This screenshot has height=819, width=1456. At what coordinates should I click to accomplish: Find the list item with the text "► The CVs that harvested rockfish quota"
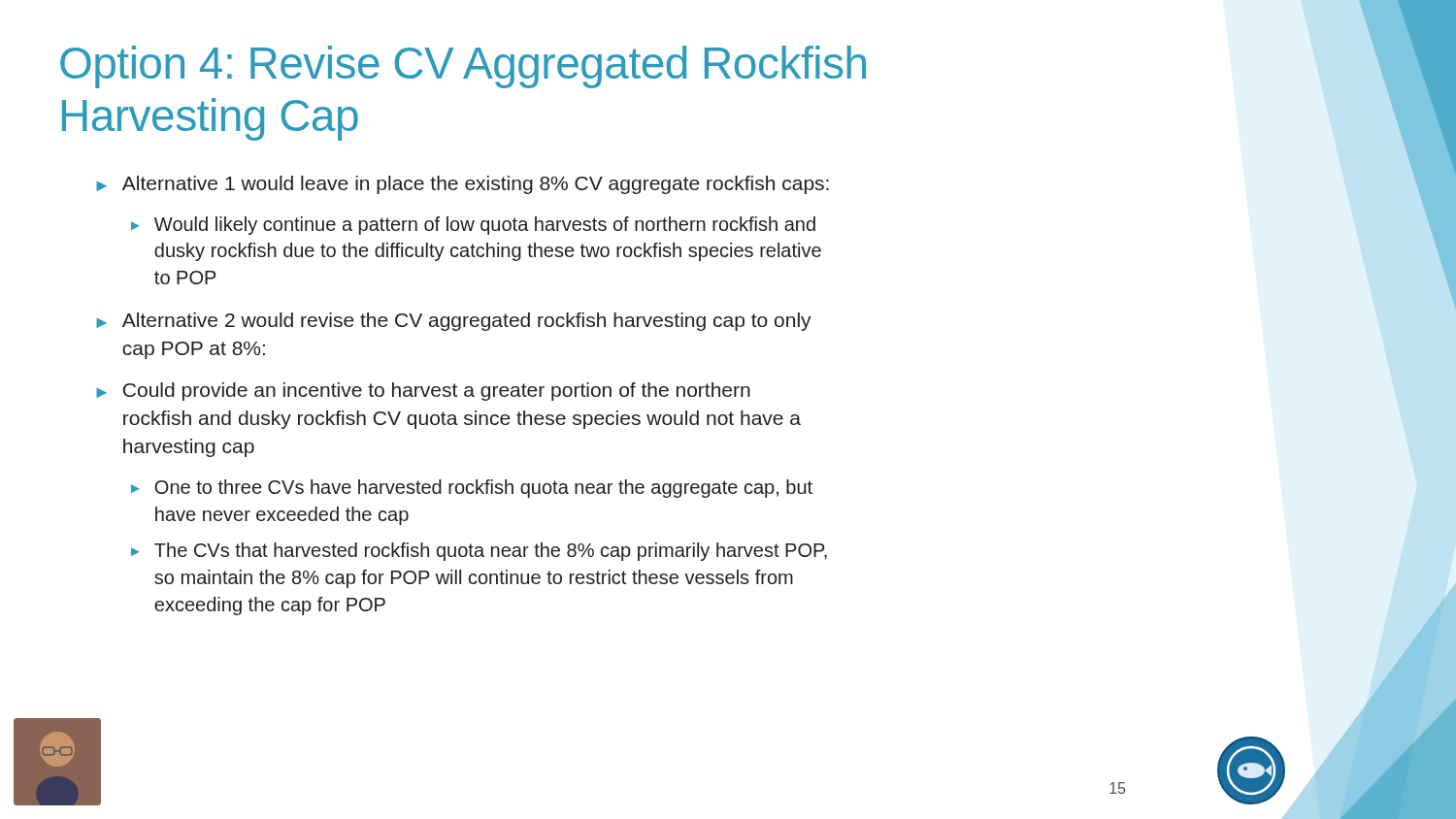pos(594,578)
